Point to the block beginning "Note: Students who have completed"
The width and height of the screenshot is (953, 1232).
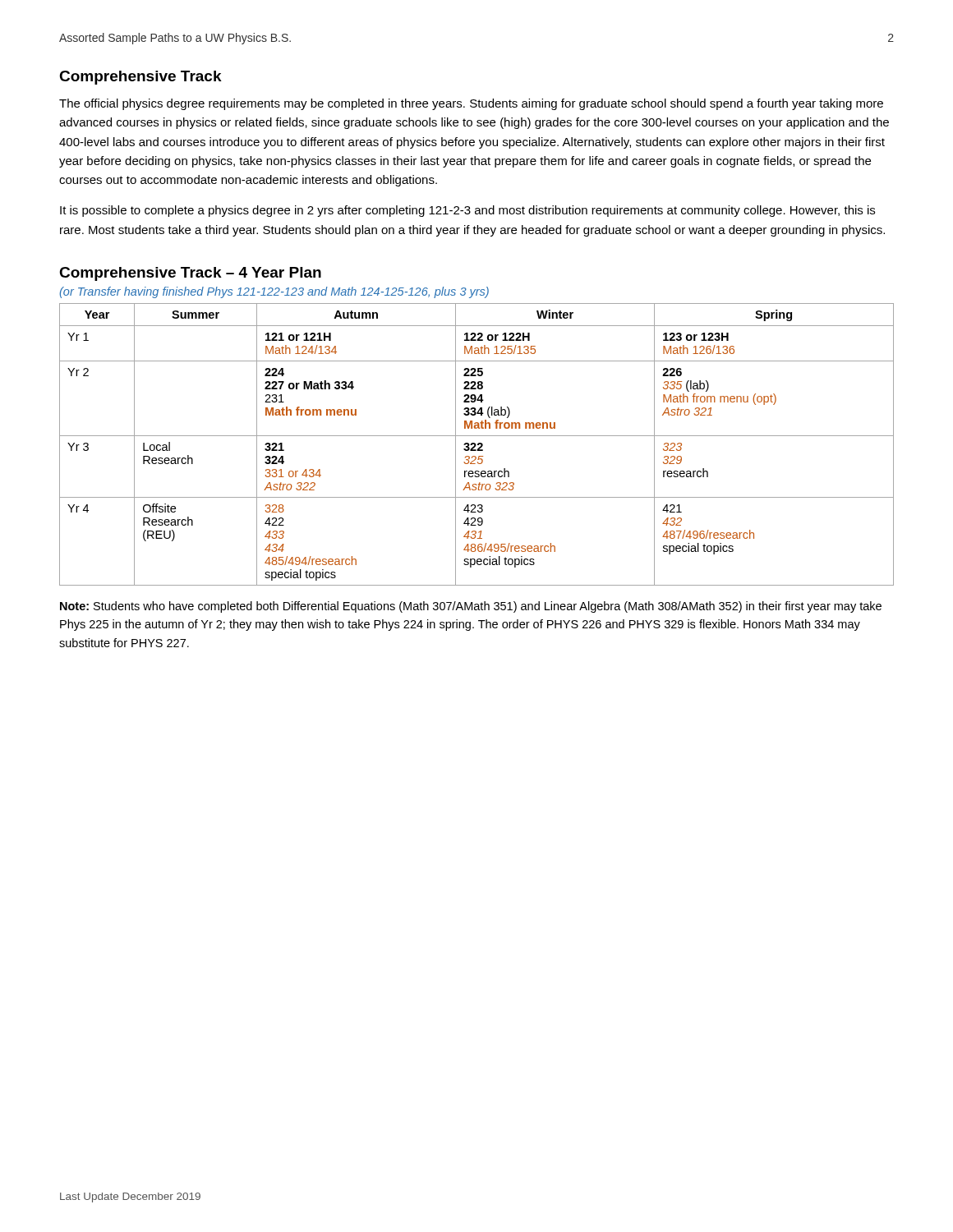click(x=471, y=624)
